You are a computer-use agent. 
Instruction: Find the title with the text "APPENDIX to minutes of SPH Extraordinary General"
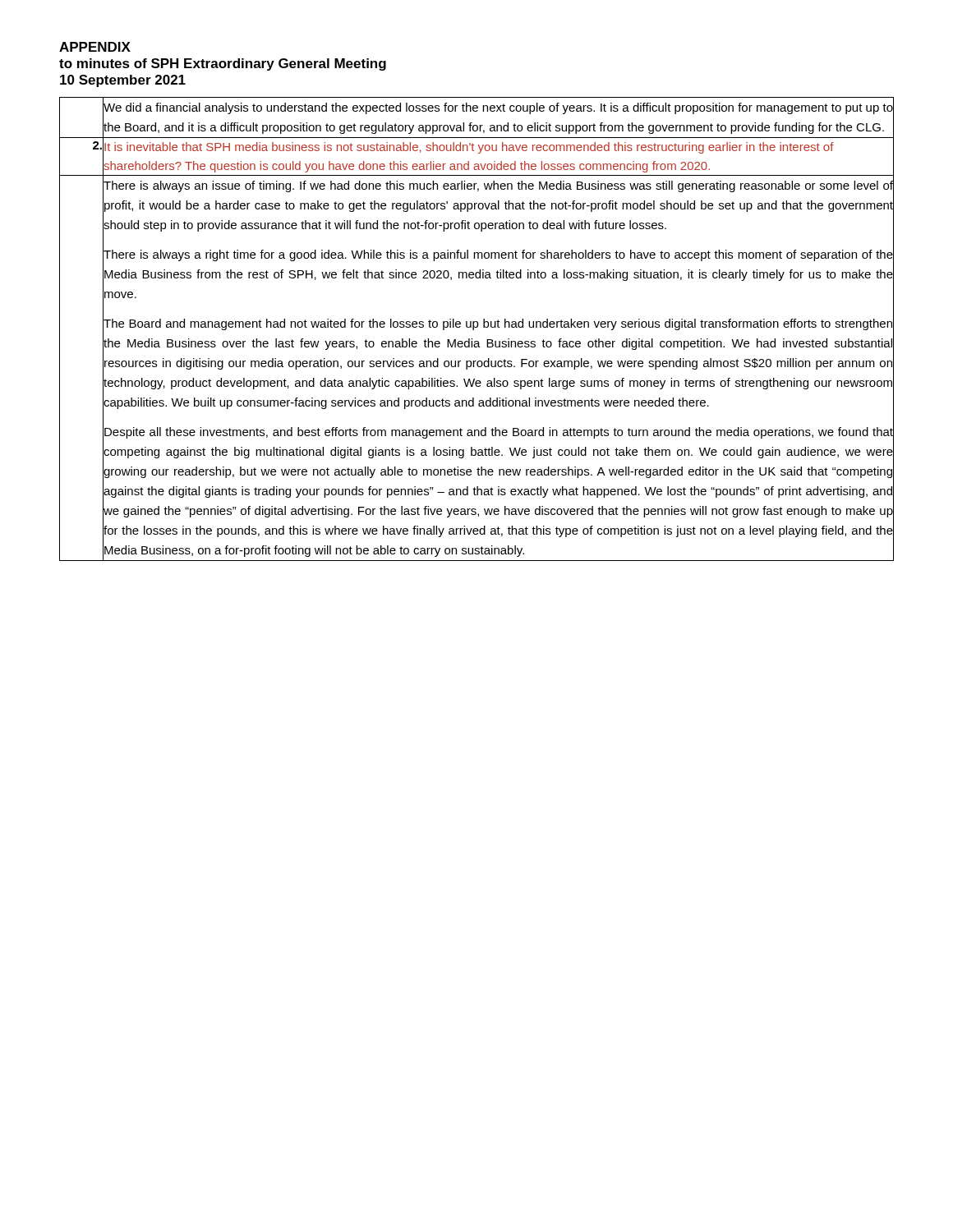click(x=95, y=47)
